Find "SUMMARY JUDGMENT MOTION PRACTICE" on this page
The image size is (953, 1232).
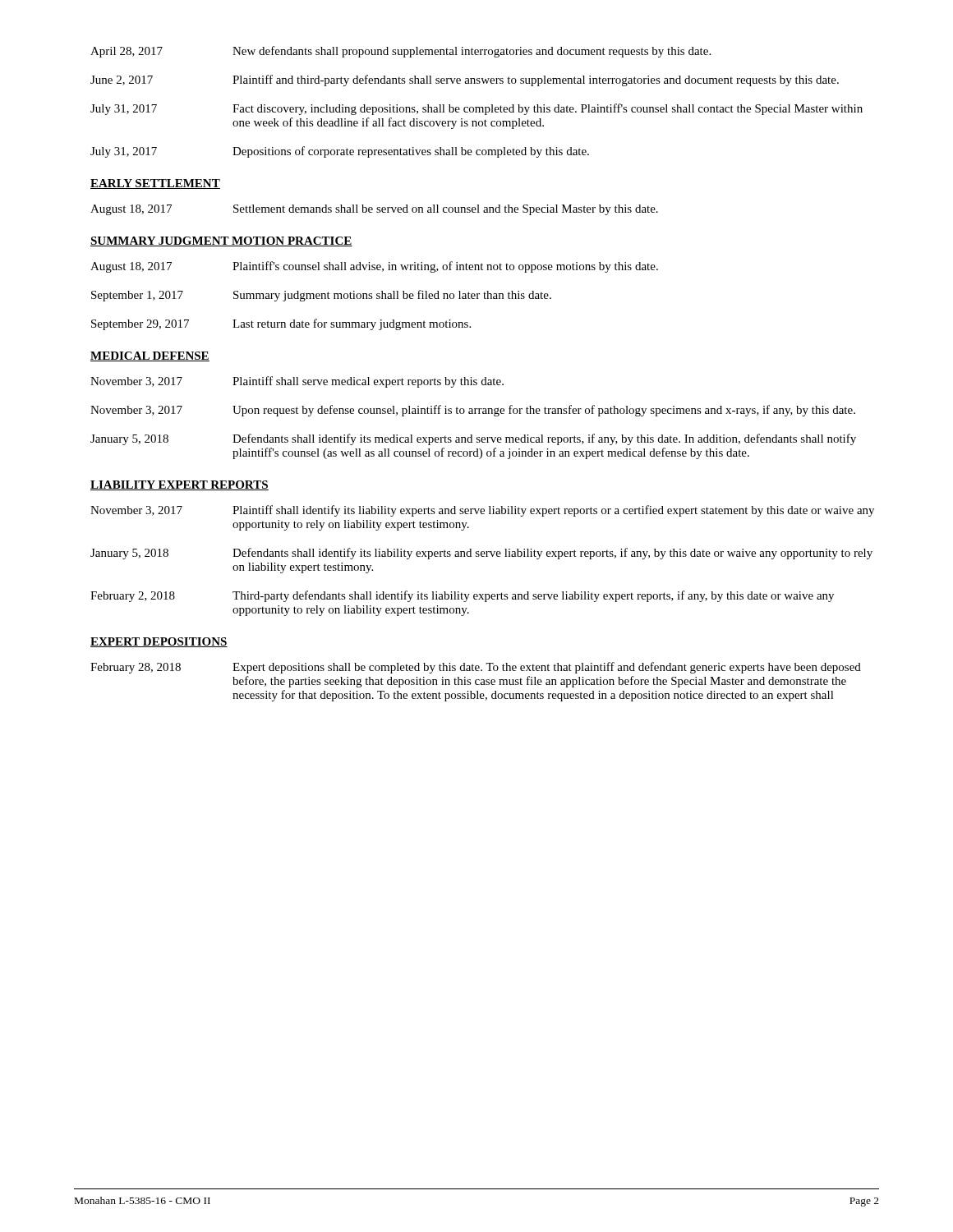pos(221,241)
